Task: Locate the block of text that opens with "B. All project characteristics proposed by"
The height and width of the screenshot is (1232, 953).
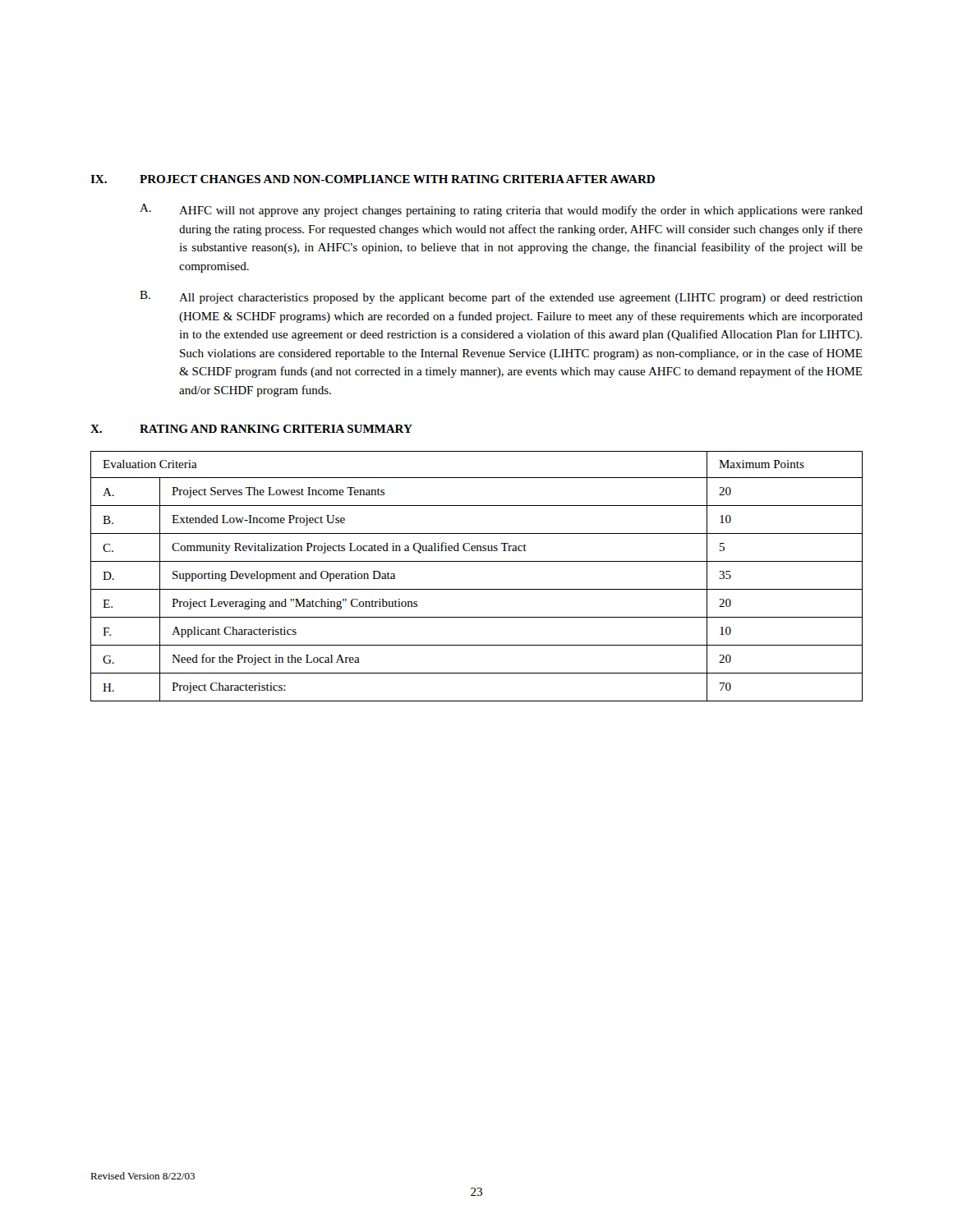Action: (501, 344)
